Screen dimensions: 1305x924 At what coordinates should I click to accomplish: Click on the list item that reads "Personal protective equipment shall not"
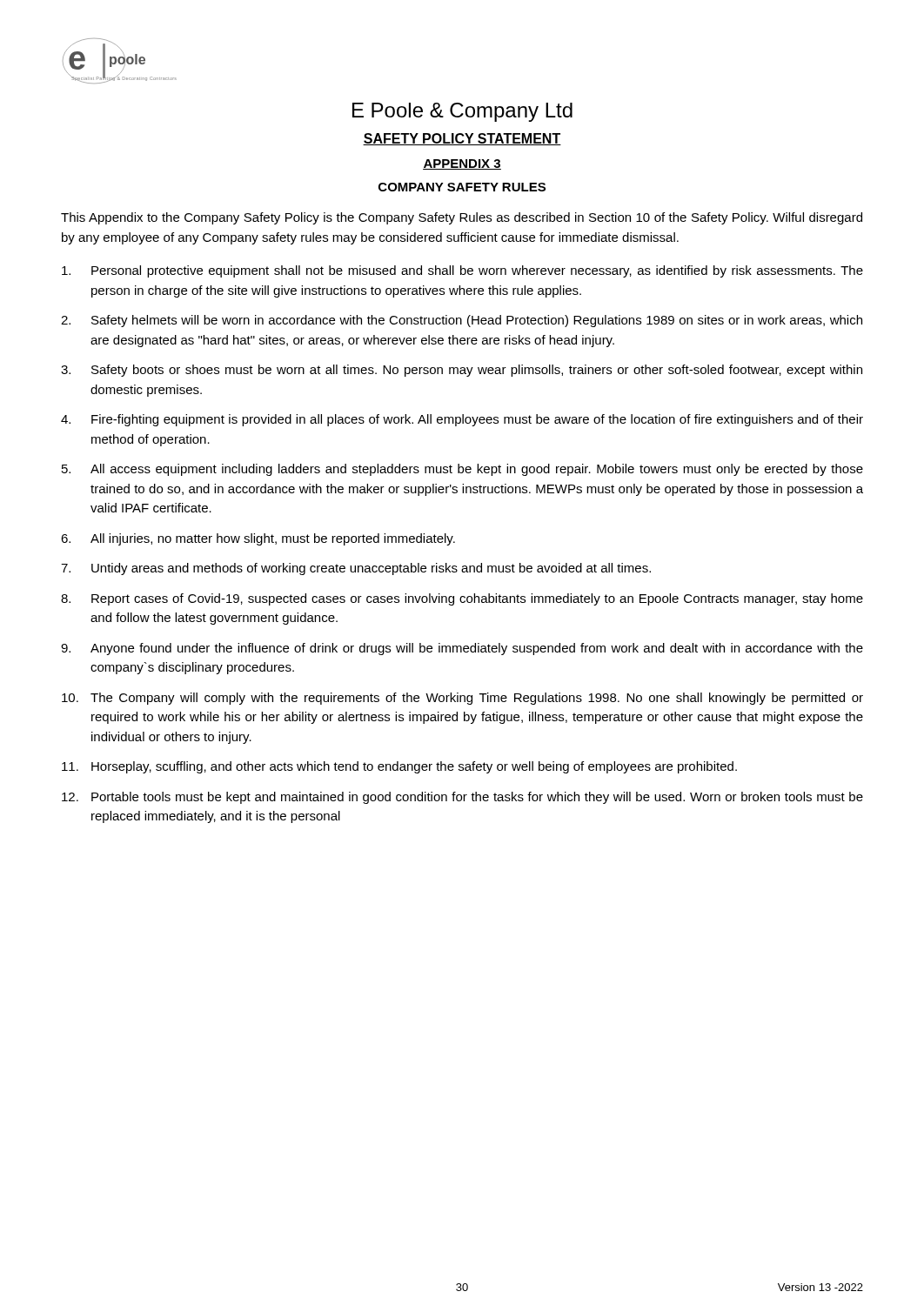[x=462, y=281]
